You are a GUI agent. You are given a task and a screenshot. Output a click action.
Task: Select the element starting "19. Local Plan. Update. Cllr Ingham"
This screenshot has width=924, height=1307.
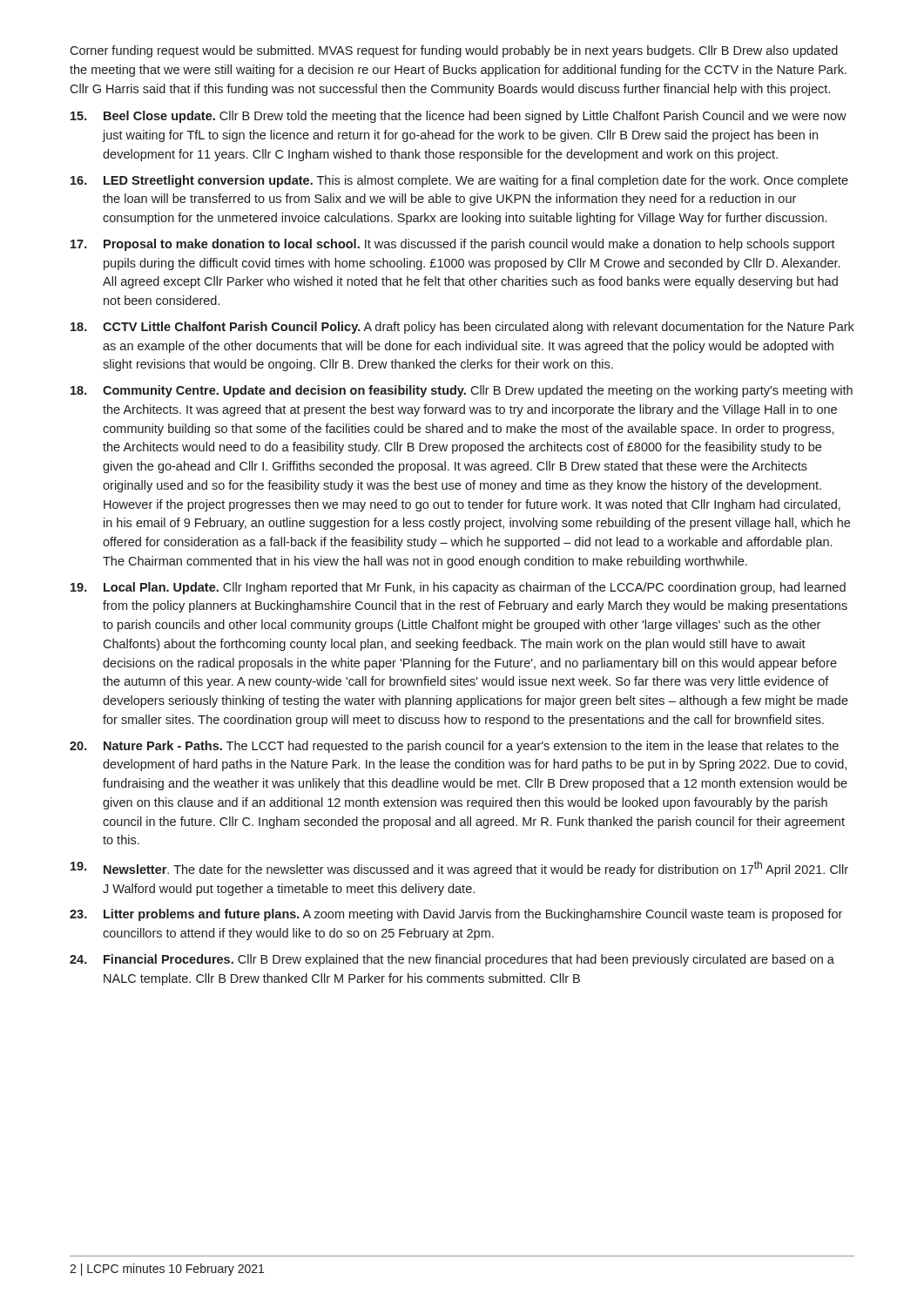point(462,654)
